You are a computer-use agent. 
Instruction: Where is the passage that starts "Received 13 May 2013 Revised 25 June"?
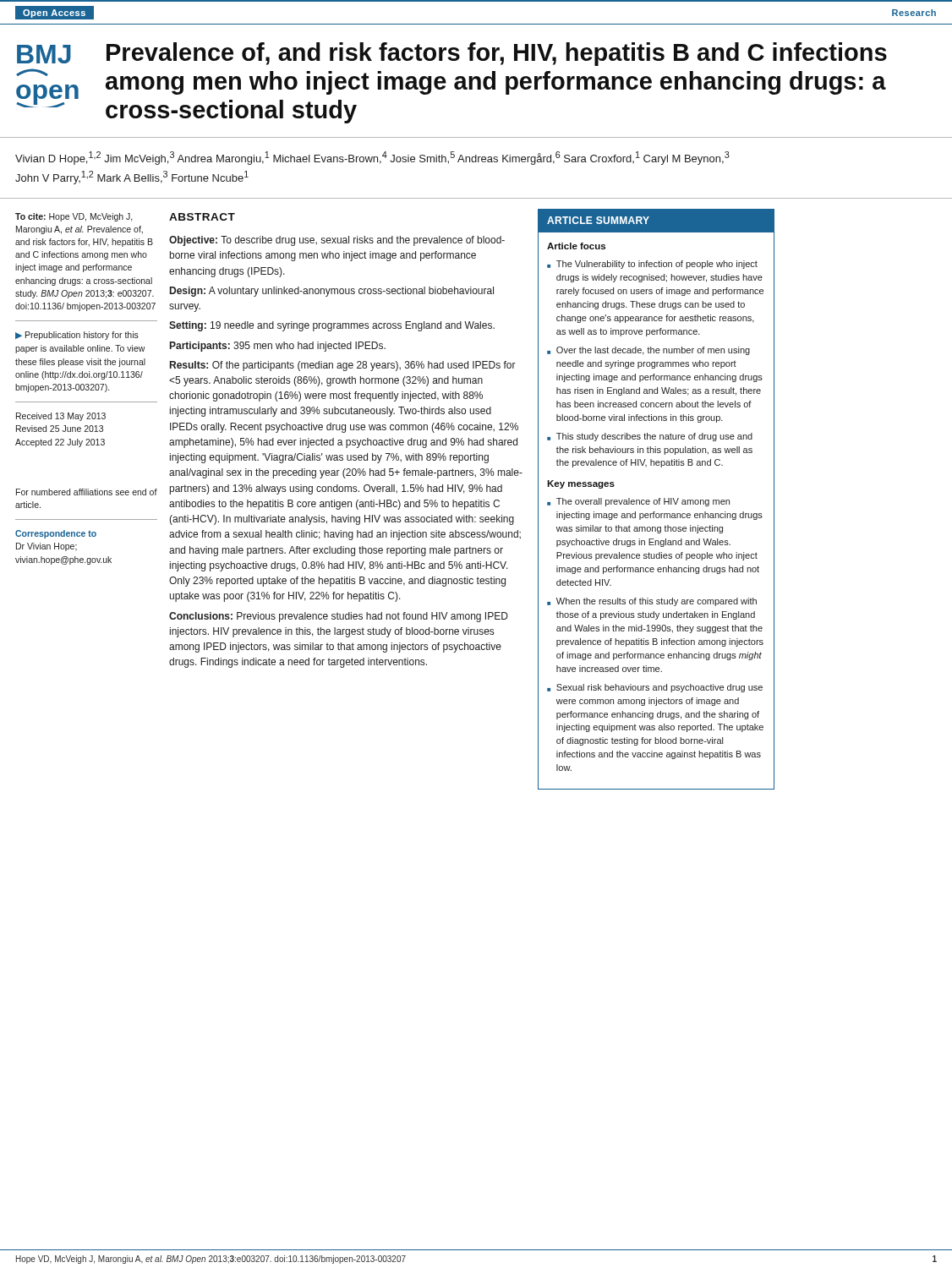[61, 429]
